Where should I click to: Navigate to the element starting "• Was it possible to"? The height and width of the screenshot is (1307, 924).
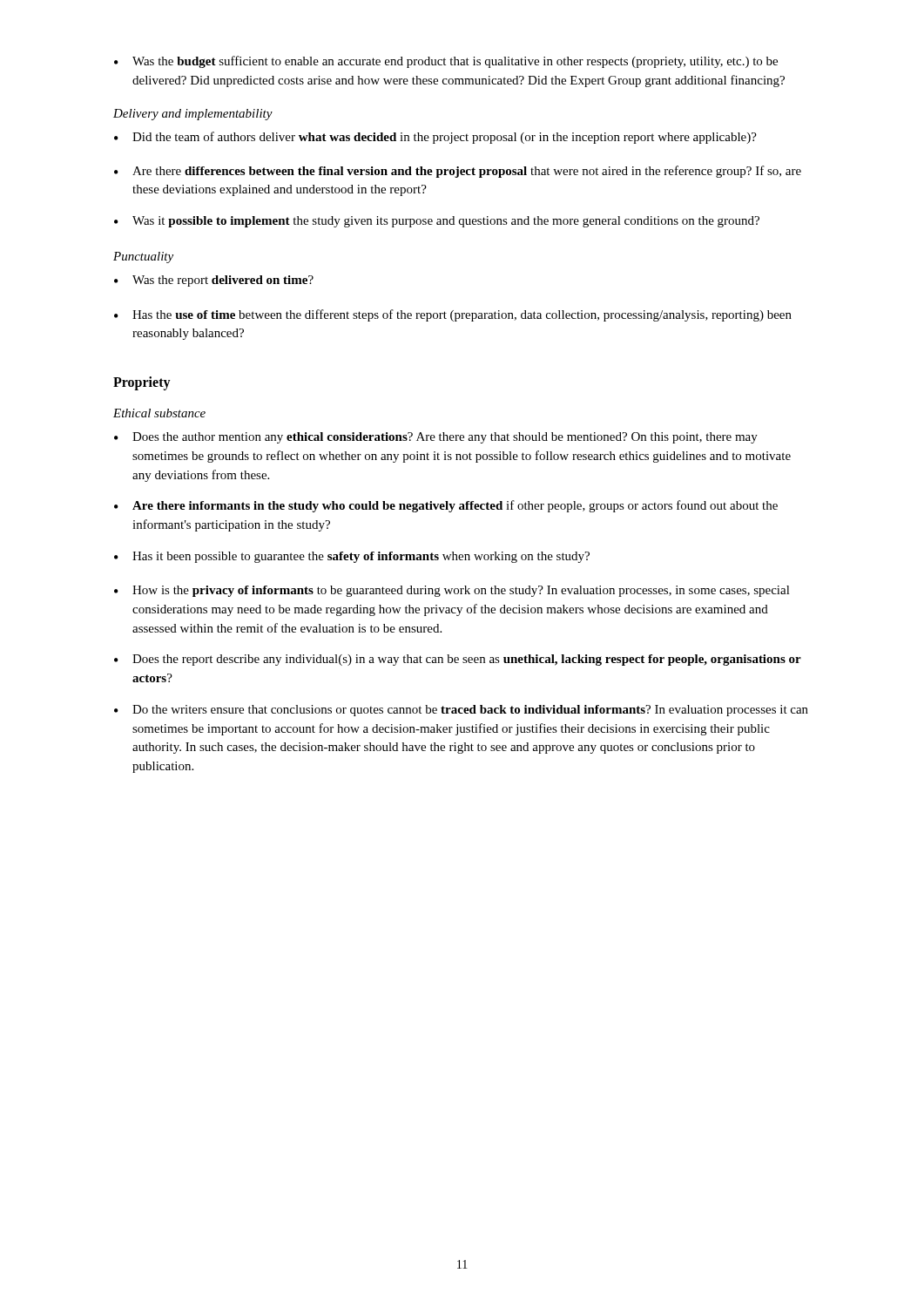(462, 223)
